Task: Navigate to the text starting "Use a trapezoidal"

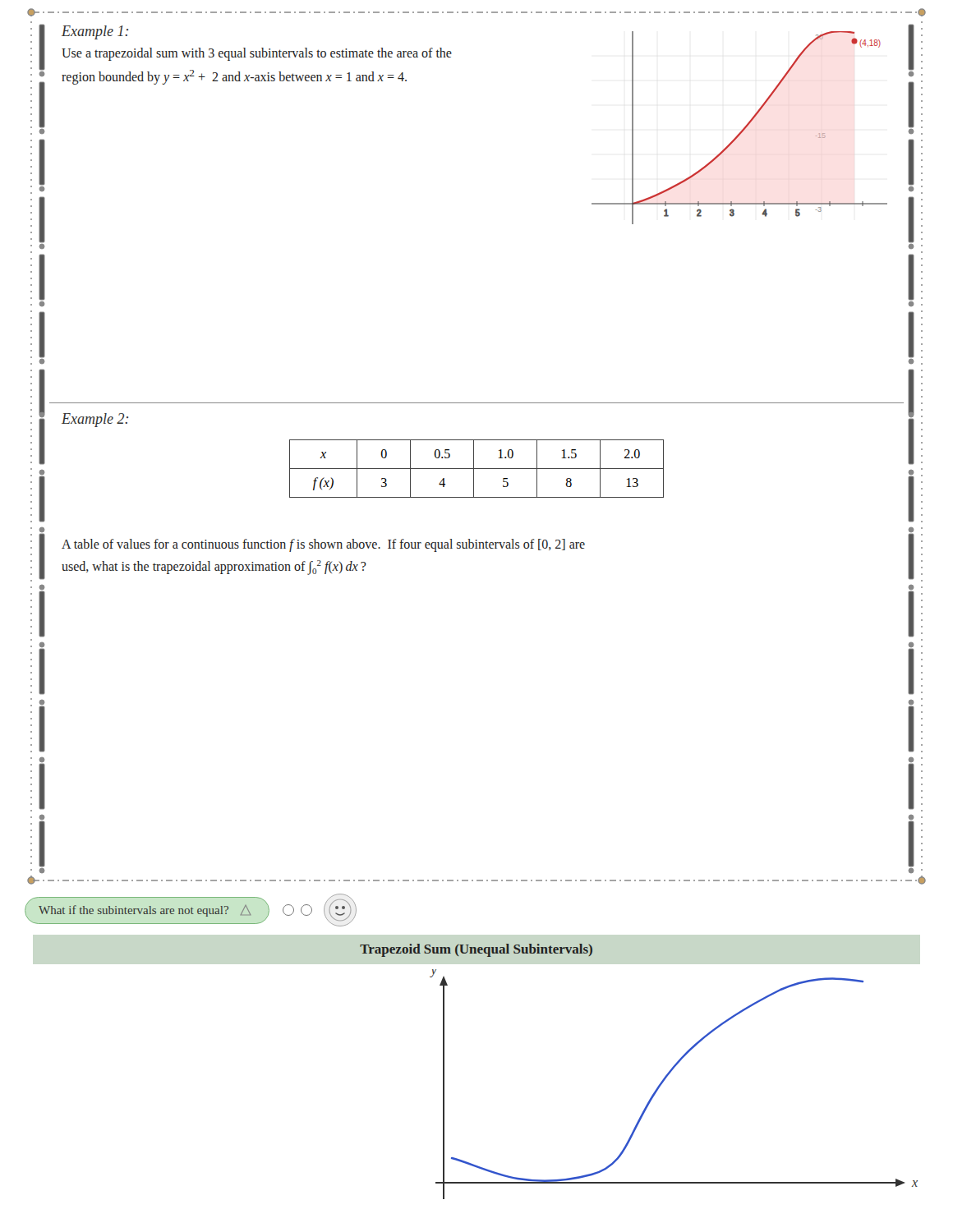Action: coord(257,65)
